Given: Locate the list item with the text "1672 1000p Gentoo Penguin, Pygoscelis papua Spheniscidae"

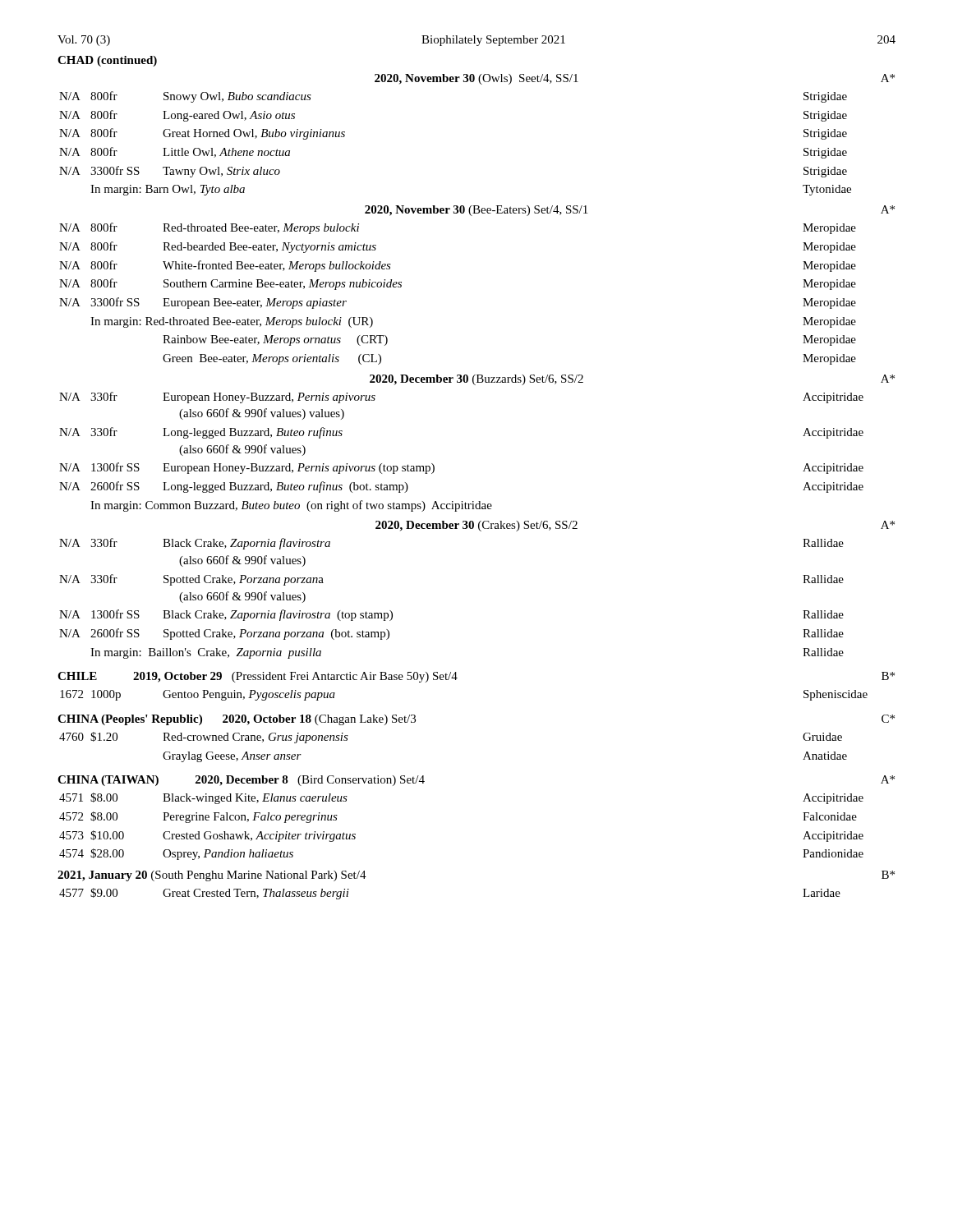Looking at the screenshot, I should click(93, 695).
